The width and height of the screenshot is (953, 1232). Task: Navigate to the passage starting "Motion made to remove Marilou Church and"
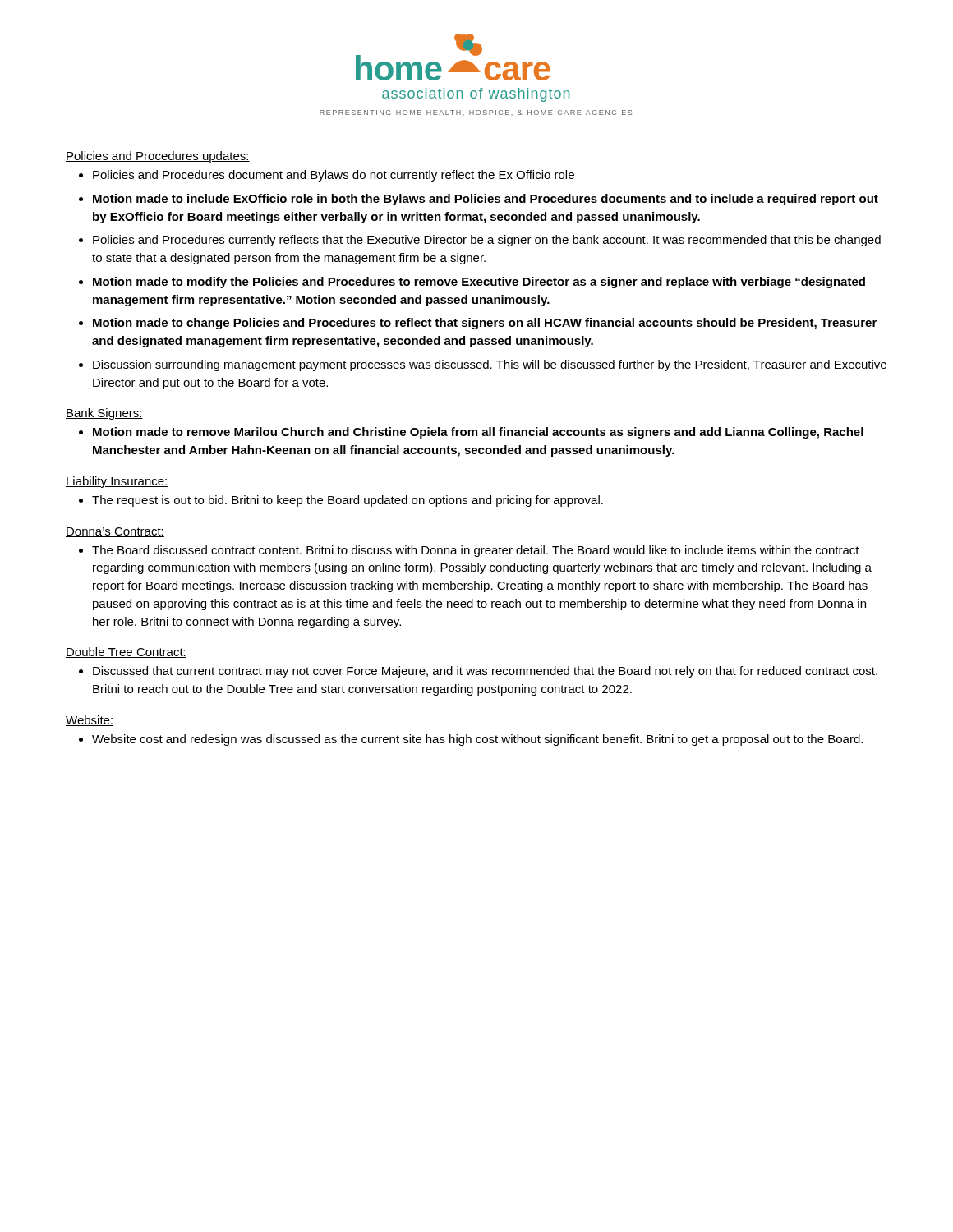pyautogui.click(x=478, y=441)
